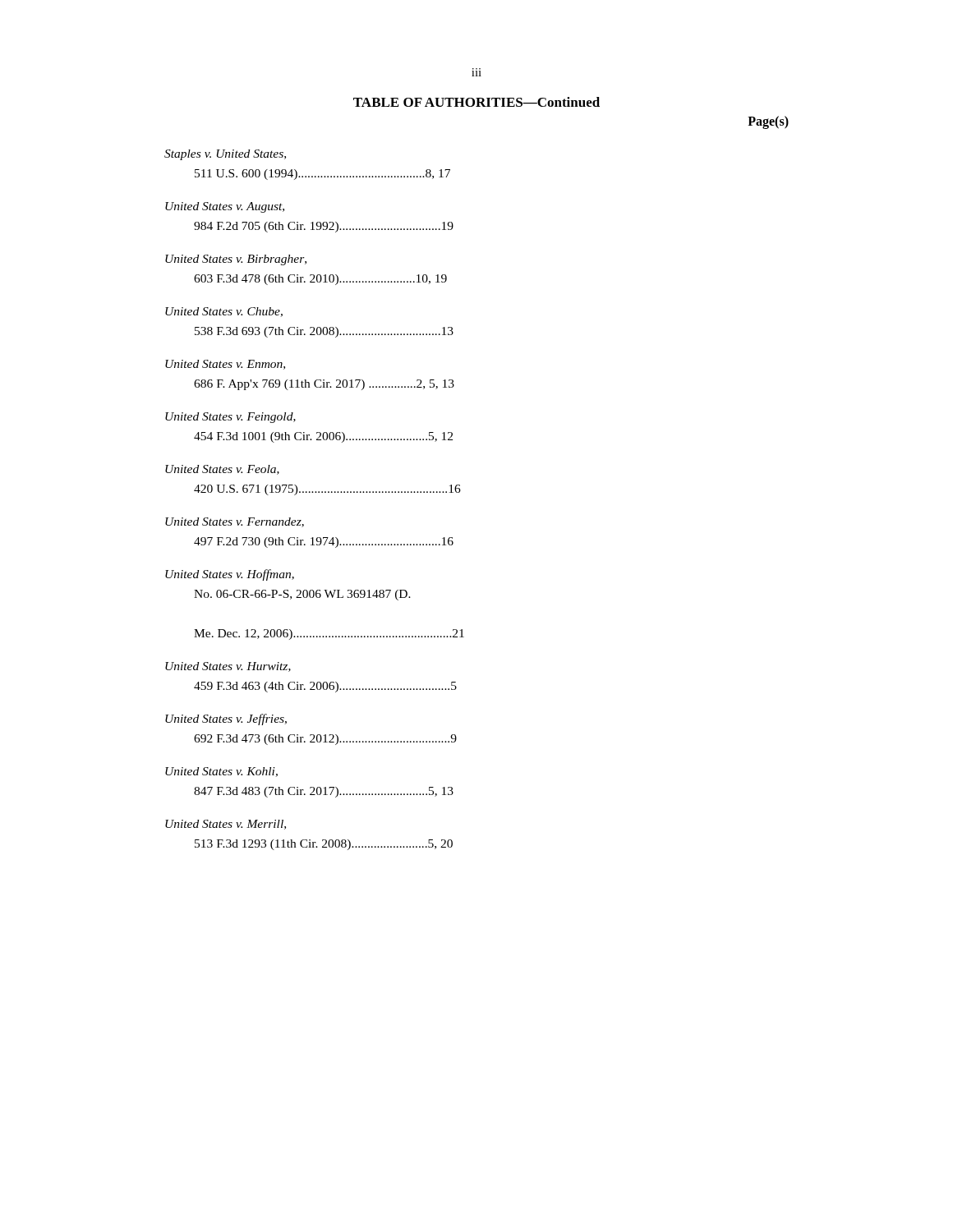Point to the block beginning "United States v. Feola, 420 U.S. 671"
This screenshot has width=953, height=1232.
[x=222, y=470]
